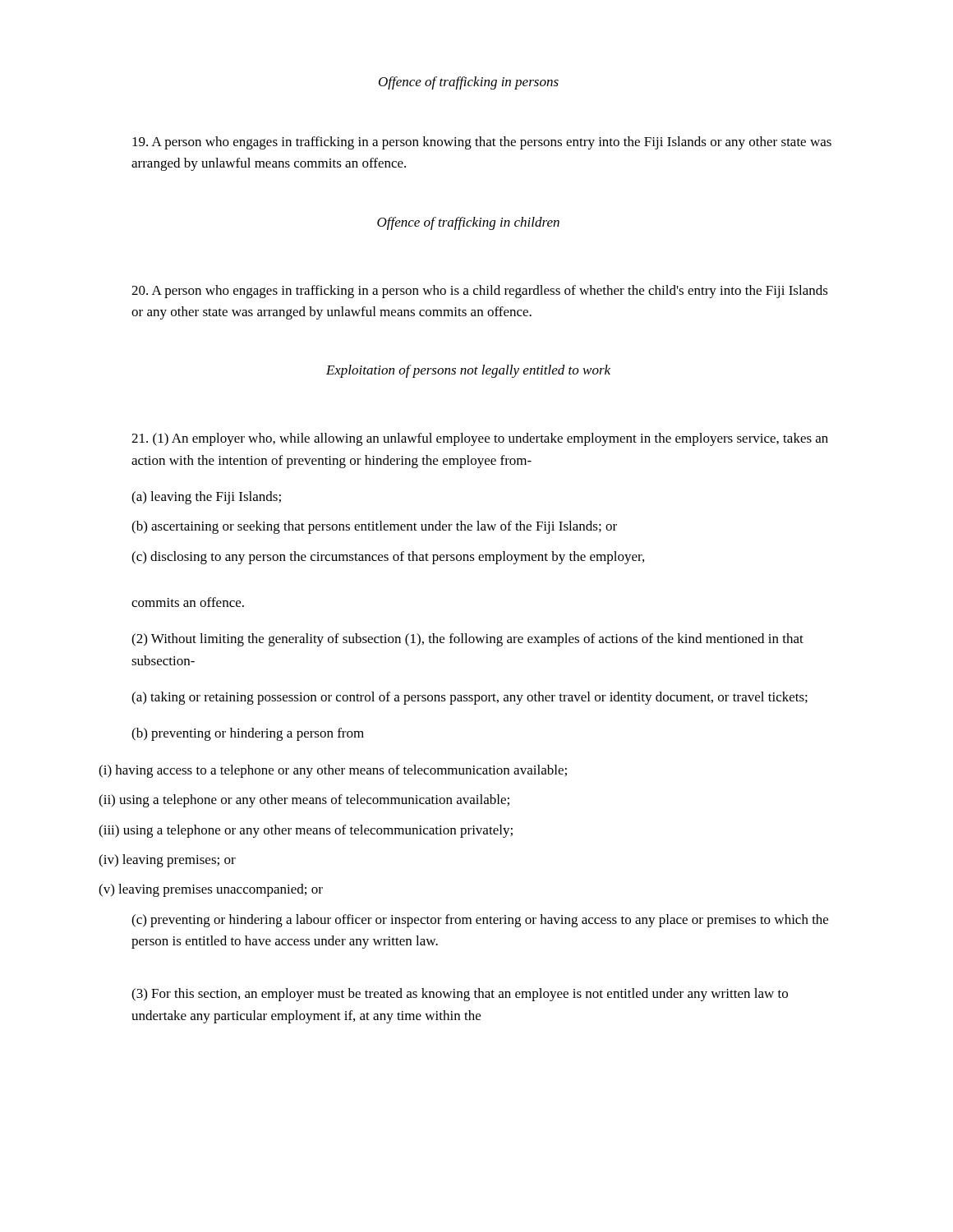Point to the block beginning "(iii) using a telephone"
The image size is (953, 1232).
click(x=306, y=830)
